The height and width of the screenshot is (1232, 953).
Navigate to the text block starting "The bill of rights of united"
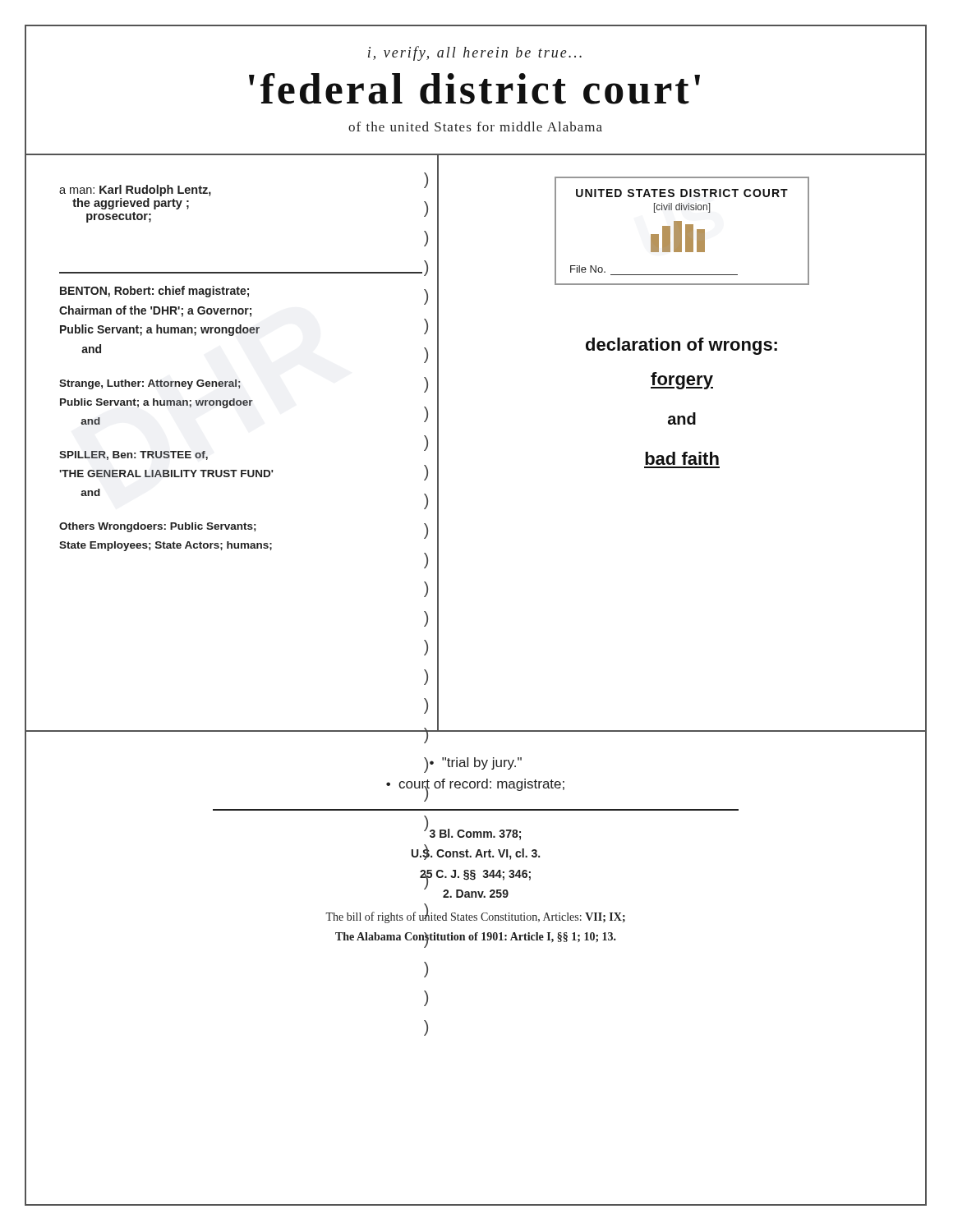coord(476,927)
